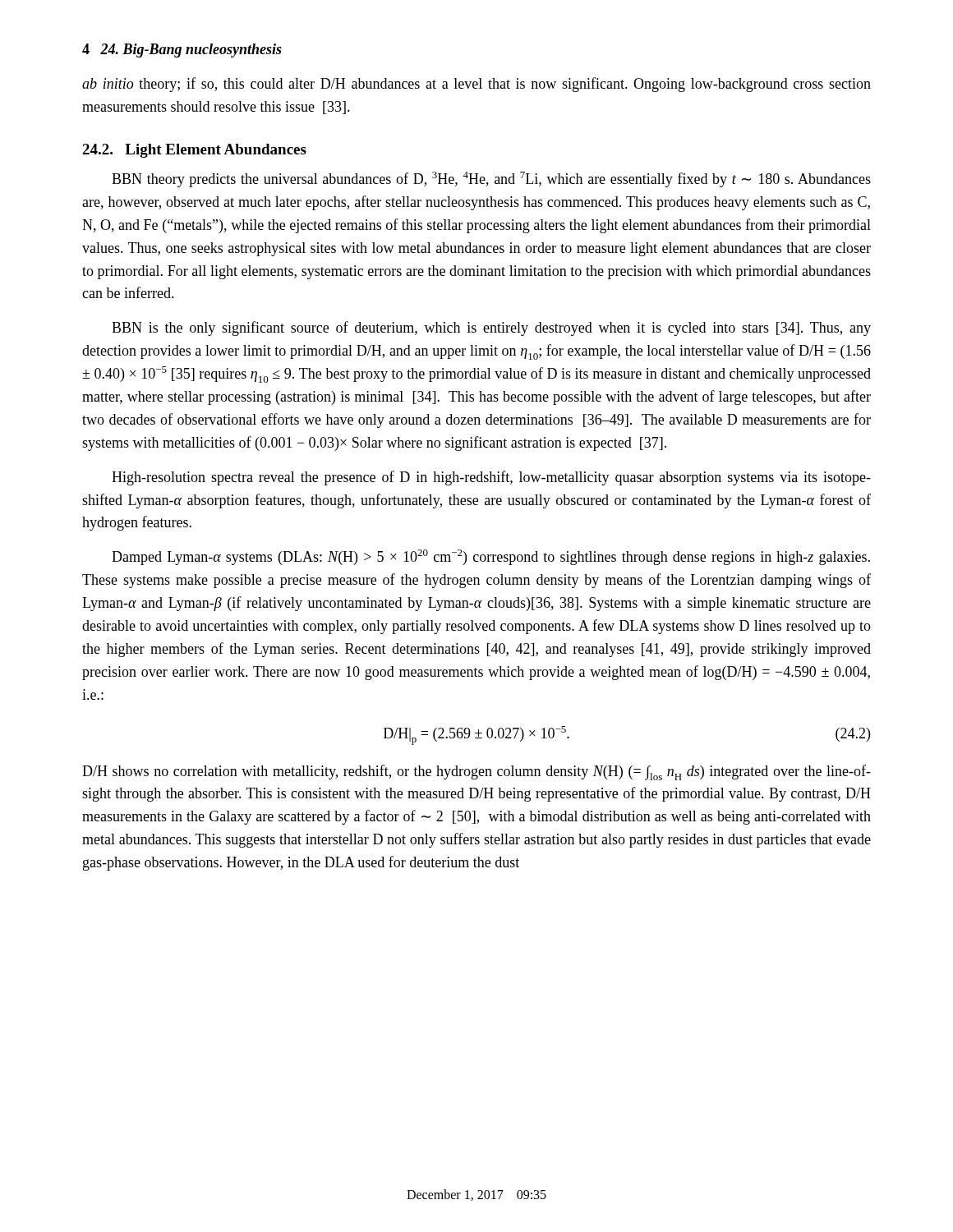Screen dimensions: 1232x953
Task: Point to the text block starting "24.2. Light Element Abundances"
Action: tap(194, 149)
